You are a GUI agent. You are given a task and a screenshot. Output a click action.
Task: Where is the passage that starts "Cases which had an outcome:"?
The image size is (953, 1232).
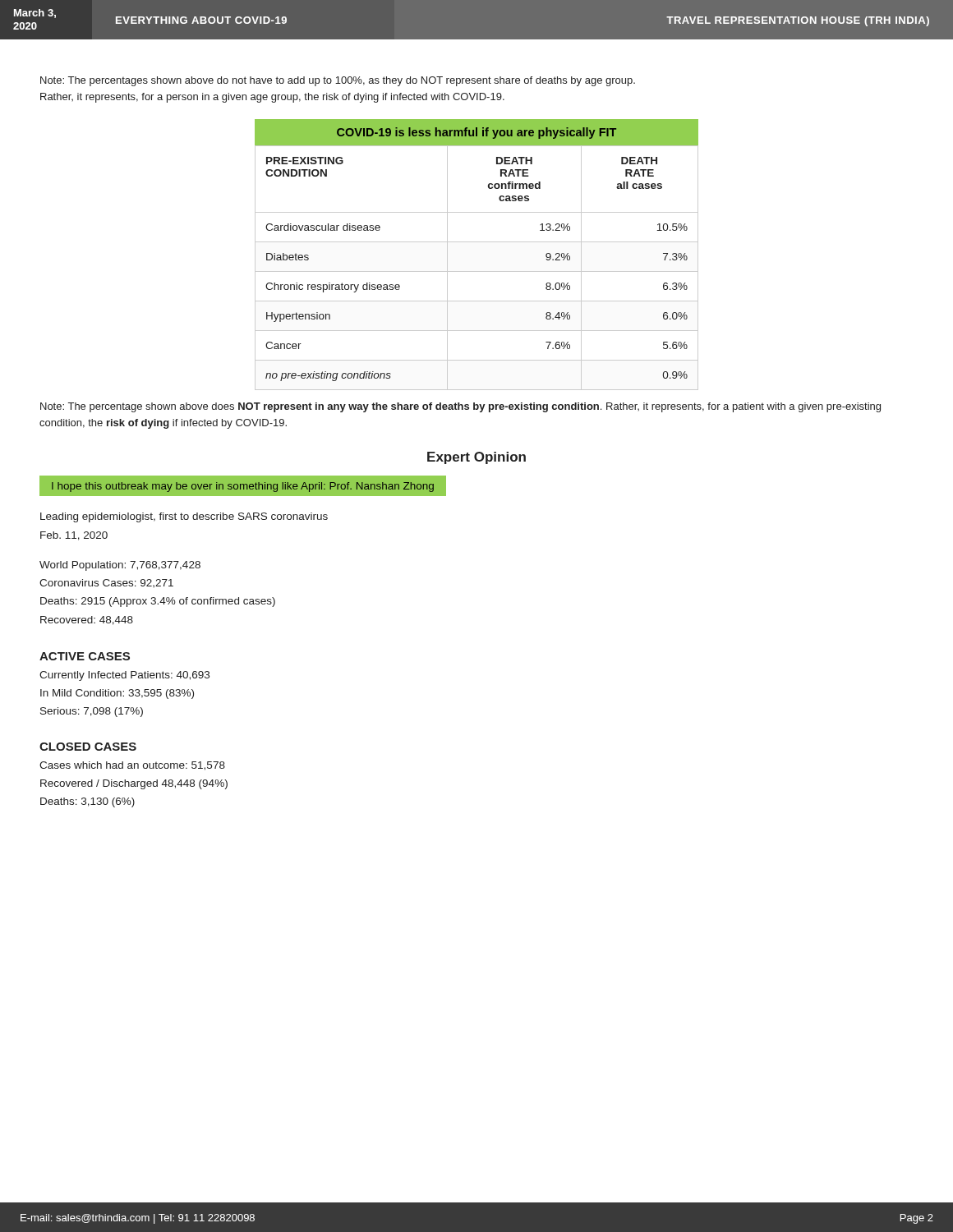tap(134, 783)
